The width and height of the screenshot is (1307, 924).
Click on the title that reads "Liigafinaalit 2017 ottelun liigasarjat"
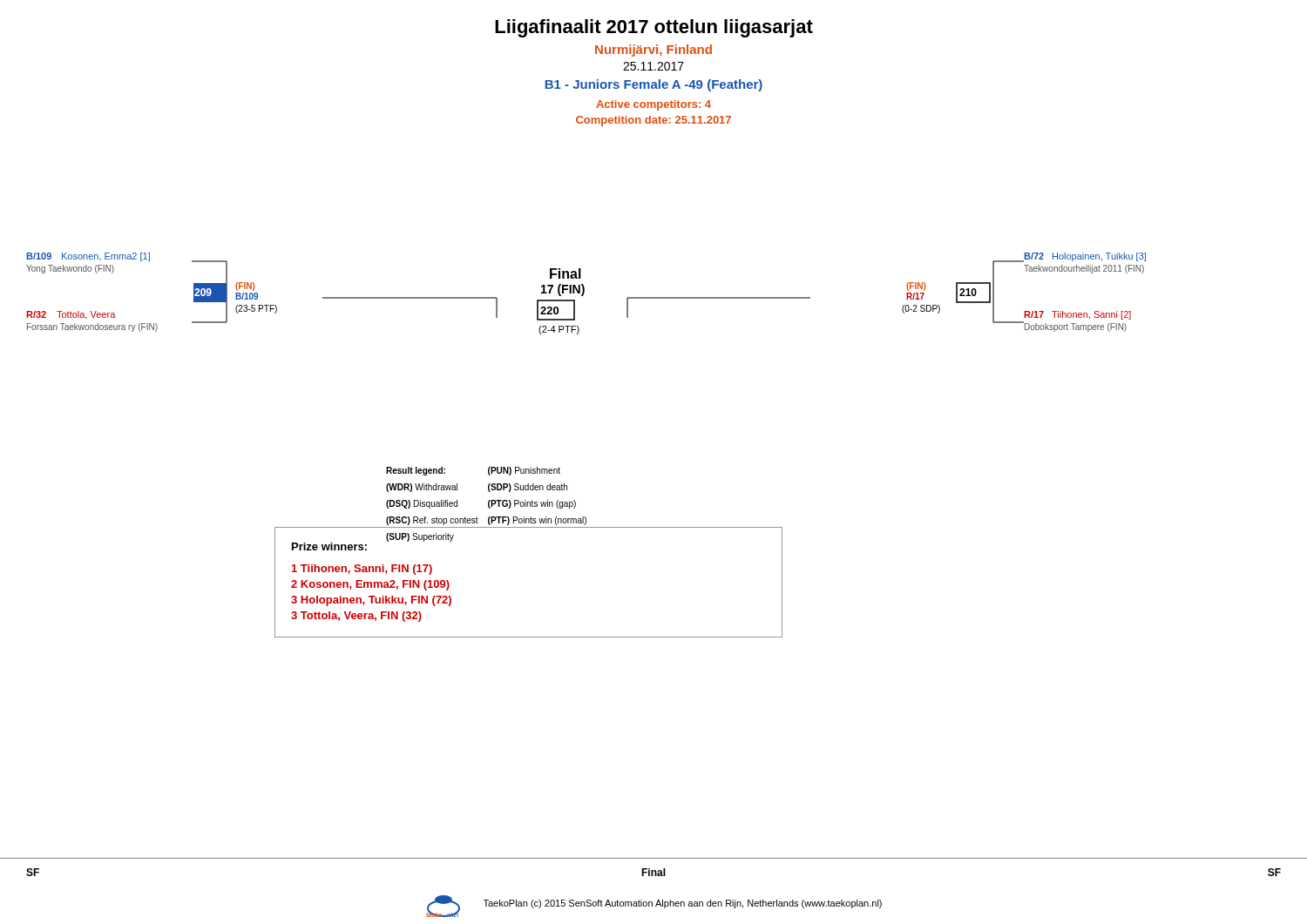(x=653, y=27)
